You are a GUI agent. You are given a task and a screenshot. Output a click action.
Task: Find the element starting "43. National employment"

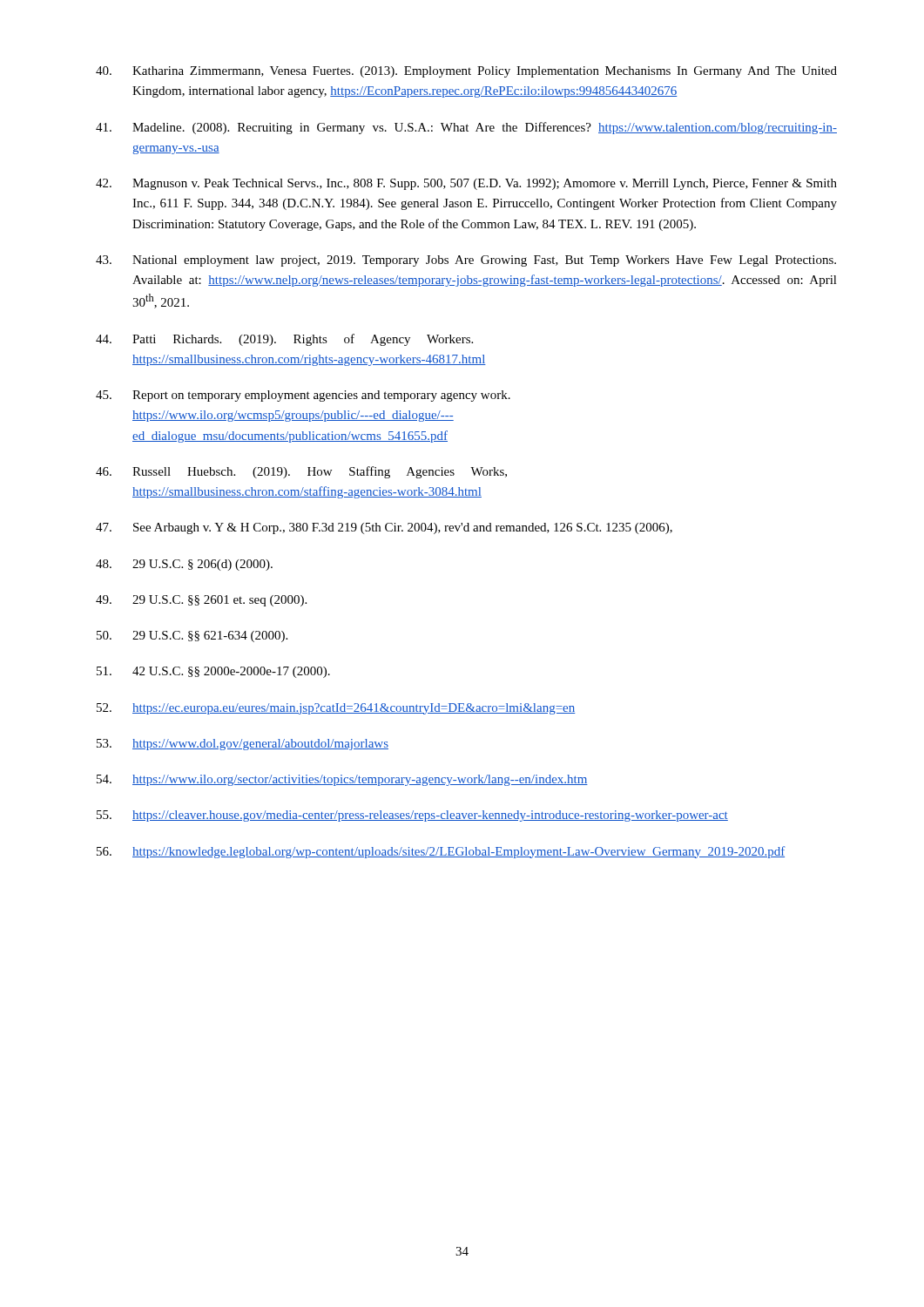[466, 282]
